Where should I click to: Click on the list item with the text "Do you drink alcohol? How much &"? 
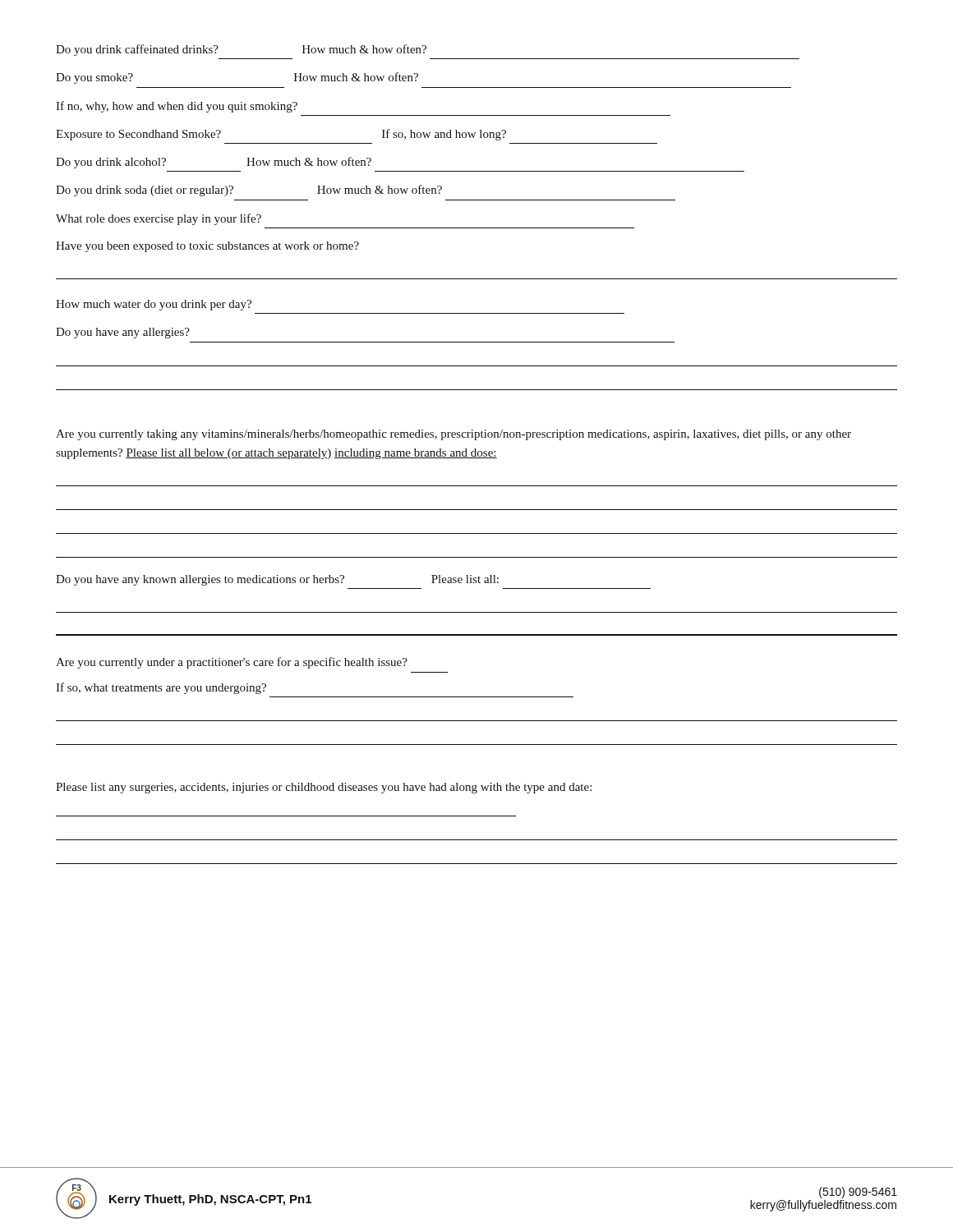click(x=400, y=162)
